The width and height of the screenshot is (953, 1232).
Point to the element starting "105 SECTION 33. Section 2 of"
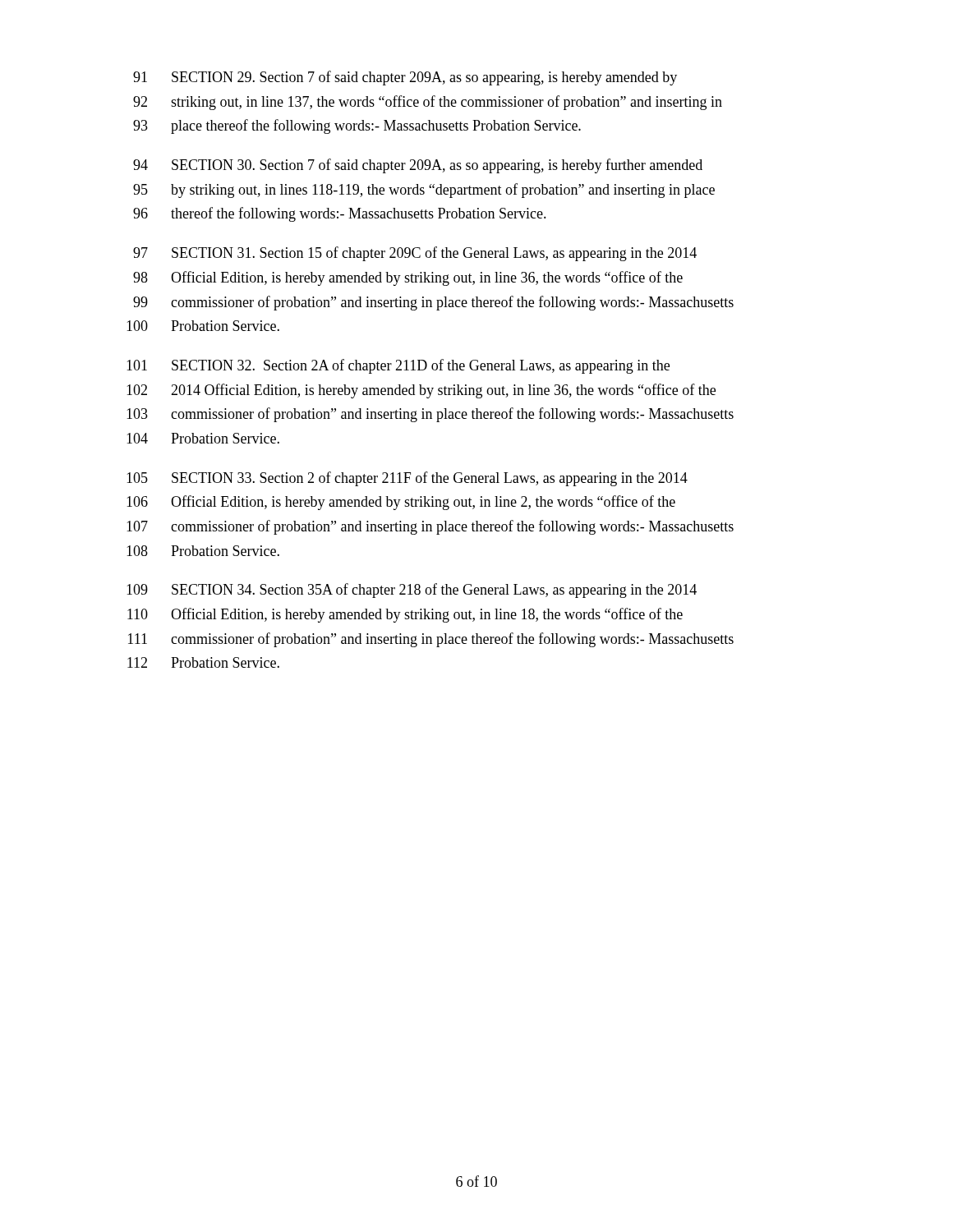(476, 478)
